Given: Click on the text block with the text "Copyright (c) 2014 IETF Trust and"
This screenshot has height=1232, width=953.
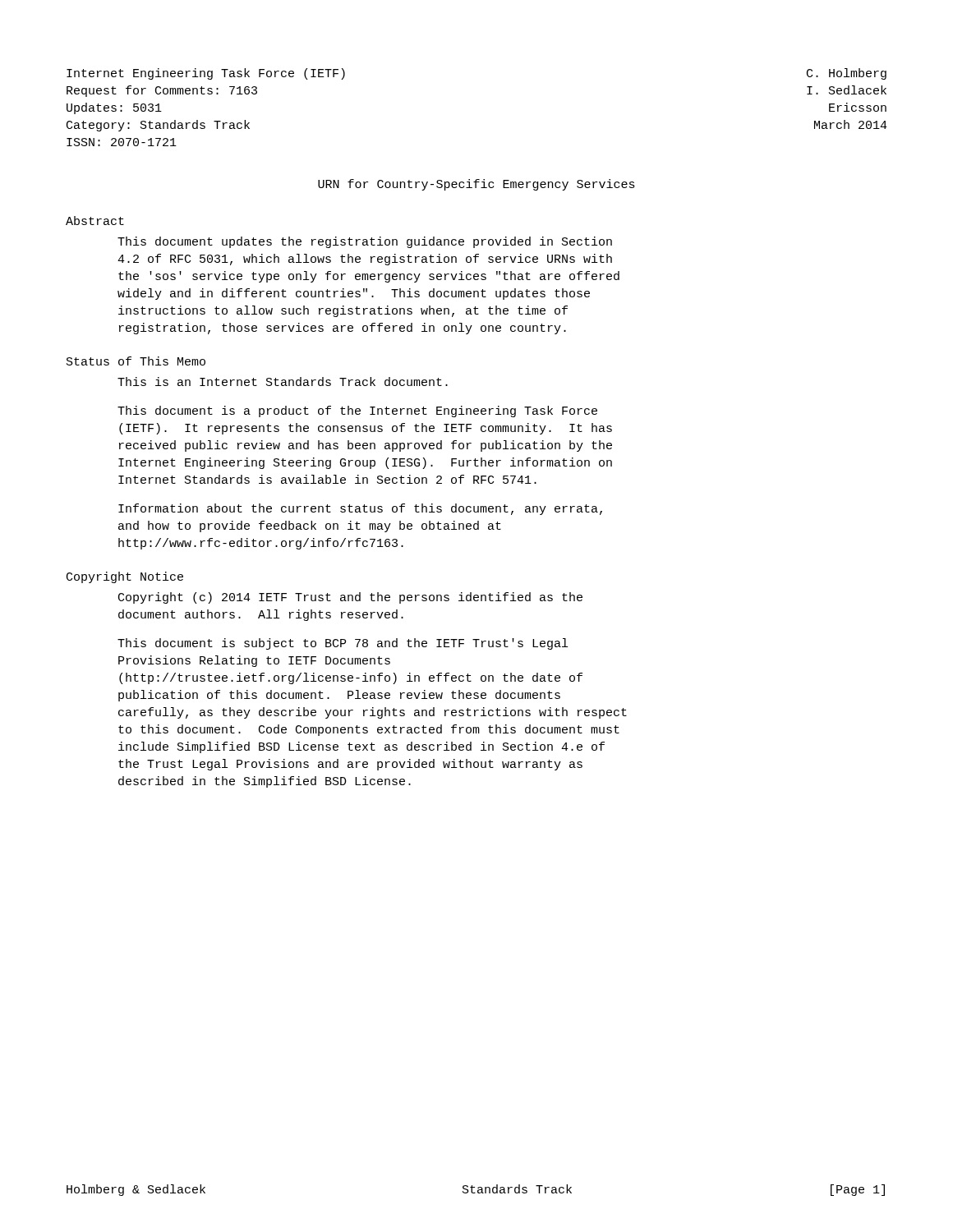Looking at the screenshot, I should (x=339, y=607).
